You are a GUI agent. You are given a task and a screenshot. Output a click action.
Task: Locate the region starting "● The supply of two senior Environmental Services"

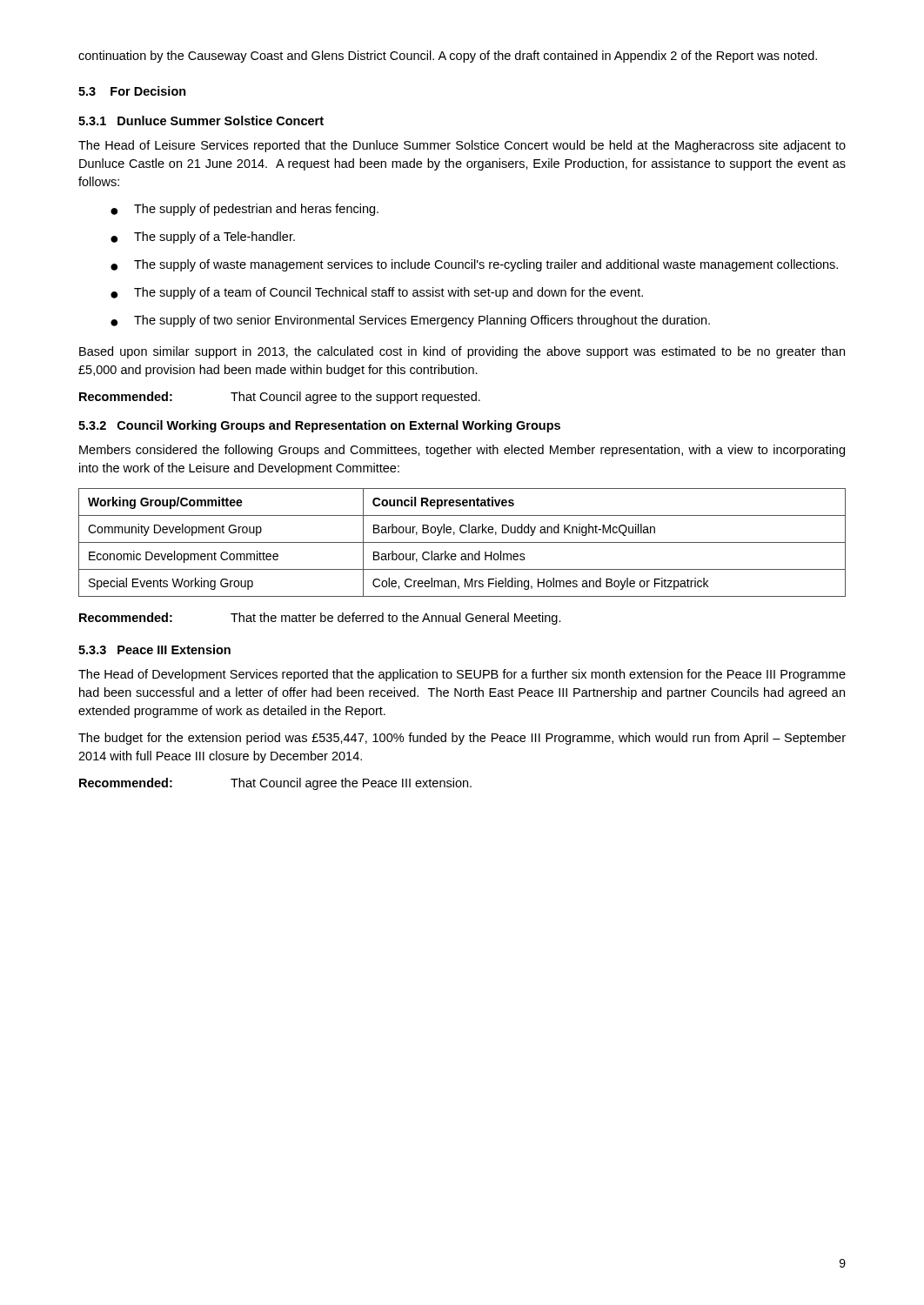point(478,323)
